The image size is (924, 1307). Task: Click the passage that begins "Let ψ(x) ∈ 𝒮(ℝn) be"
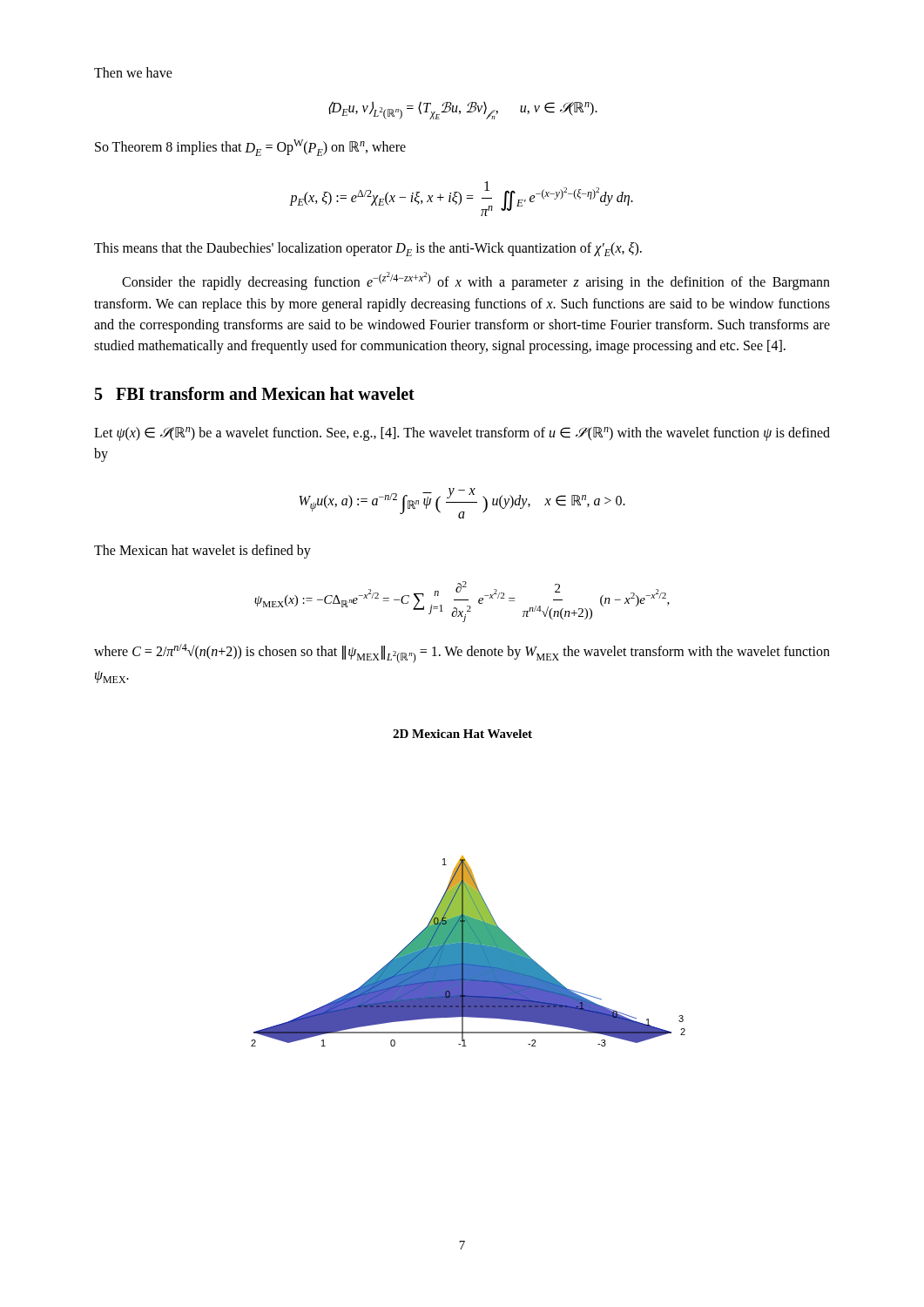(462, 442)
